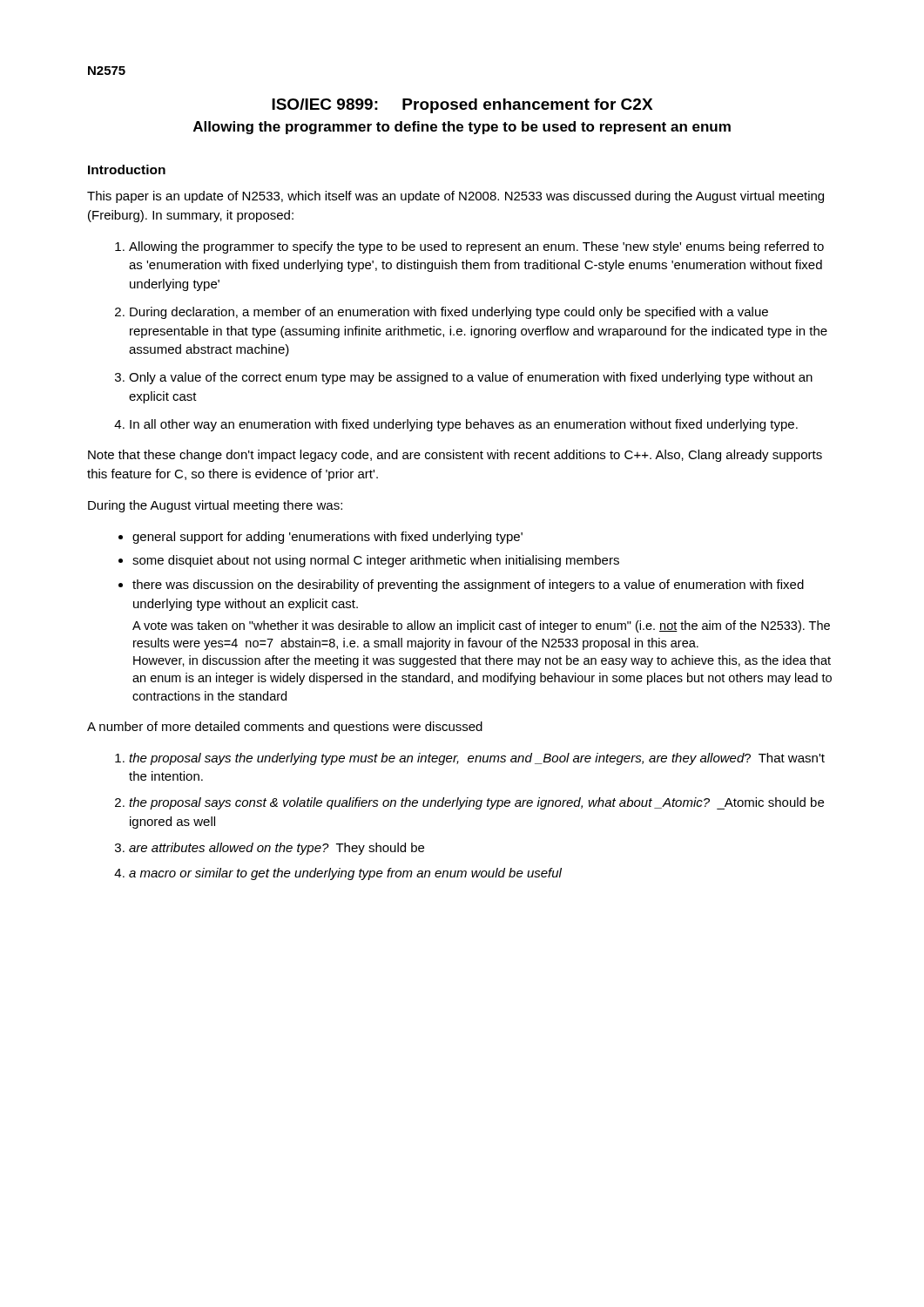The height and width of the screenshot is (1307, 924).
Task: Locate the block starting "This paper is an"
Action: [x=456, y=205]
